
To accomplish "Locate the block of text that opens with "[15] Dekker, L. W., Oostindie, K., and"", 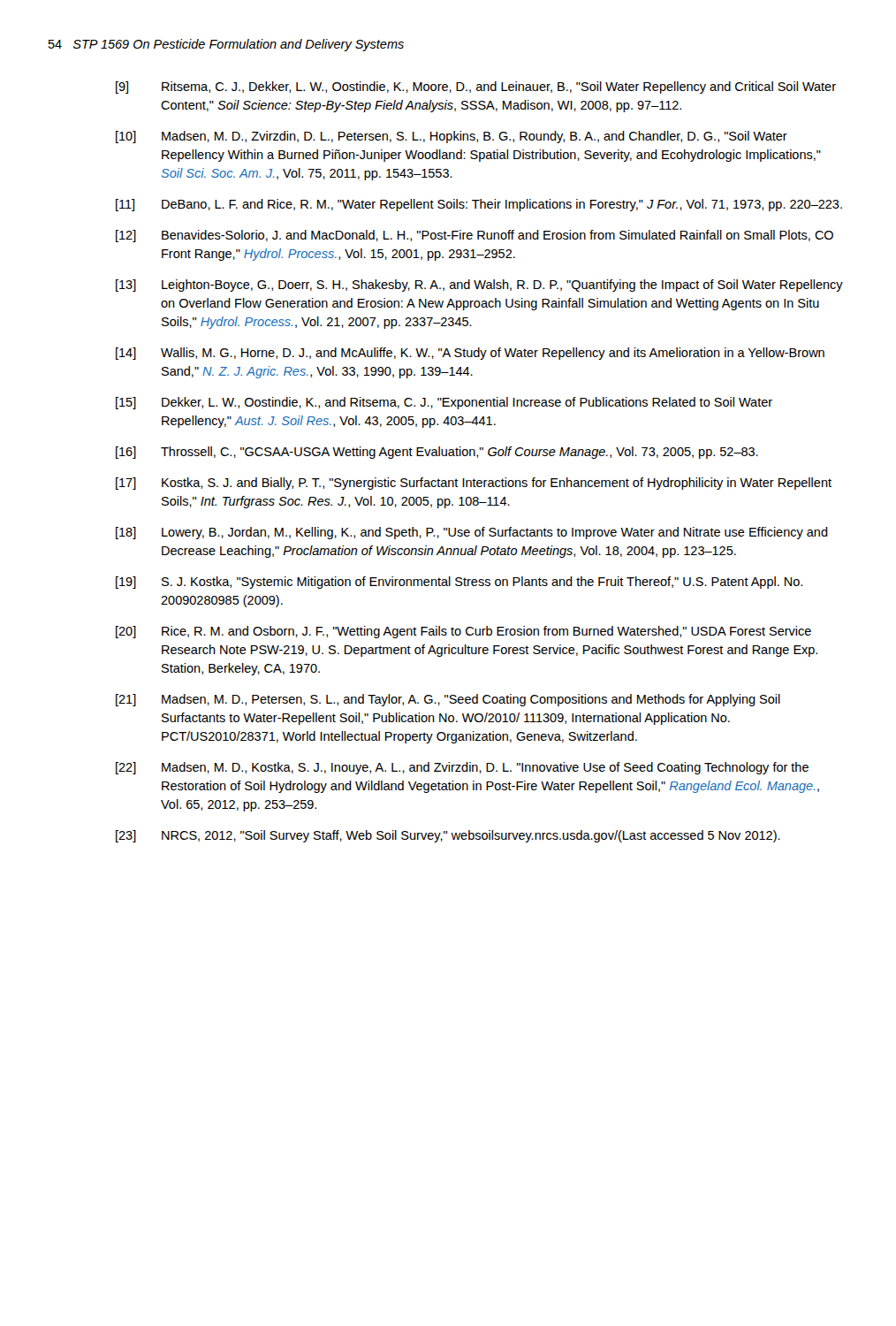I will point(479,412).
